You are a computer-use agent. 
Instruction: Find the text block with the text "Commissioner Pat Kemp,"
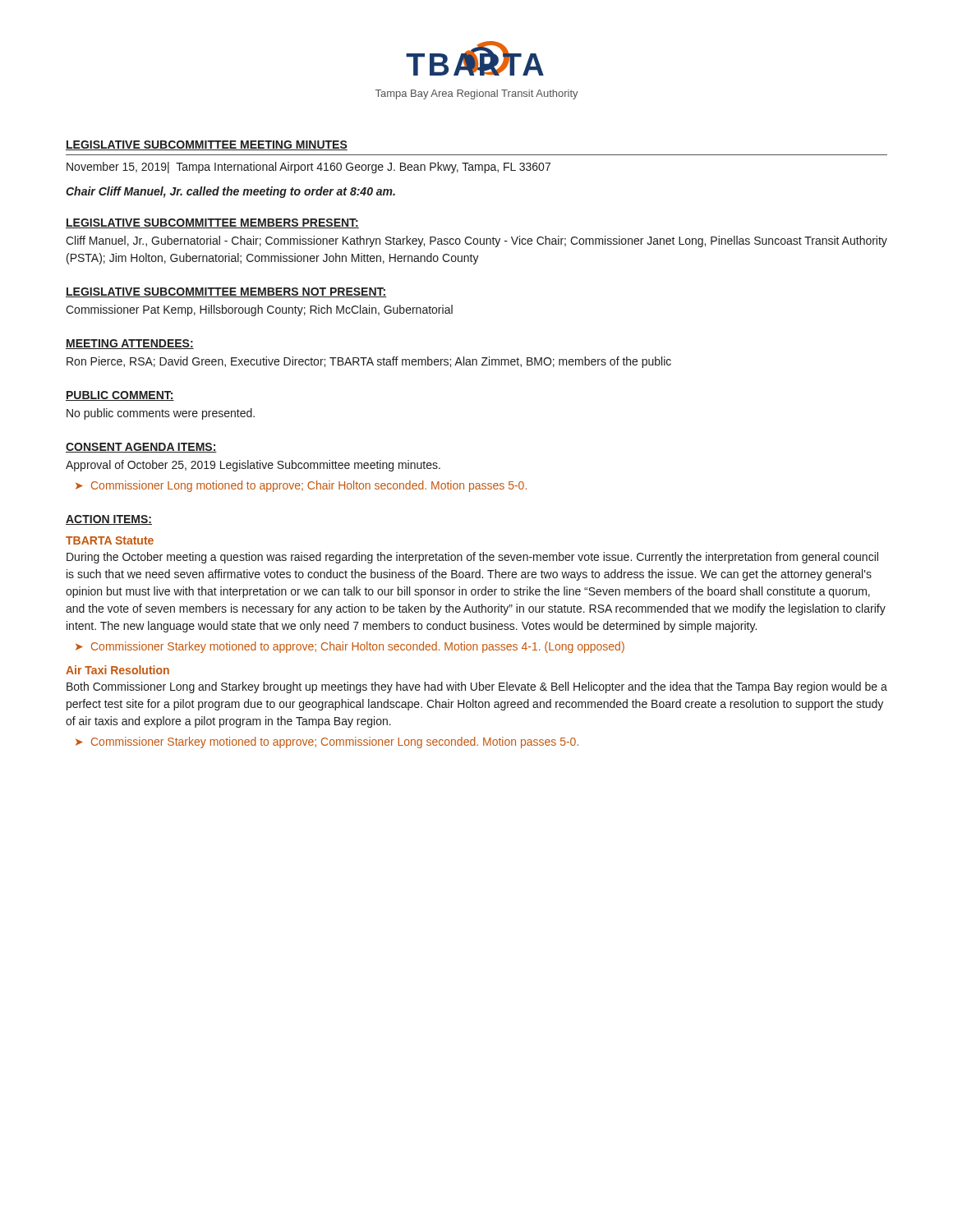click(259, 310)
